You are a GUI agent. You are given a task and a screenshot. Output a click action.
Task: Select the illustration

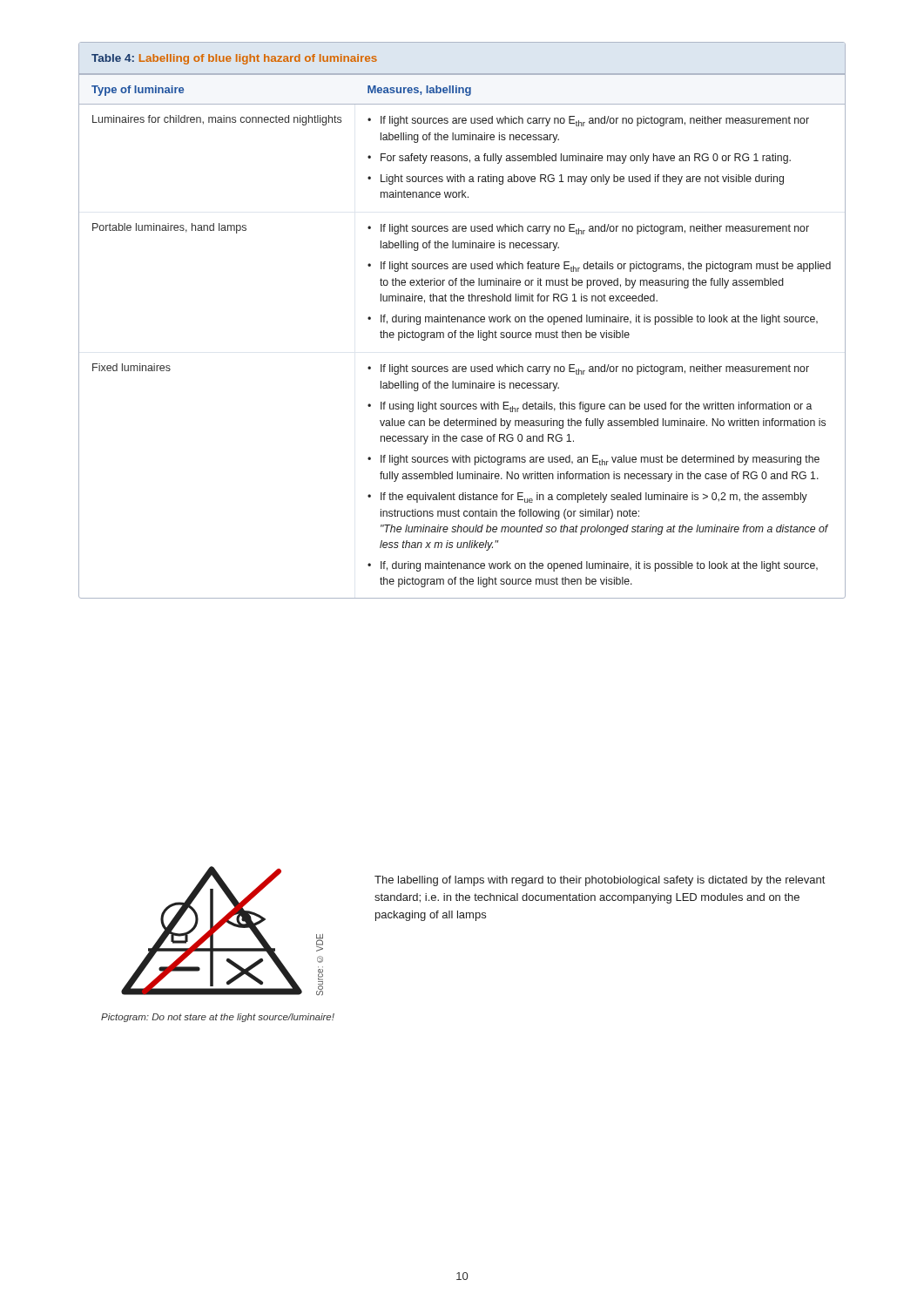point(211,934)
